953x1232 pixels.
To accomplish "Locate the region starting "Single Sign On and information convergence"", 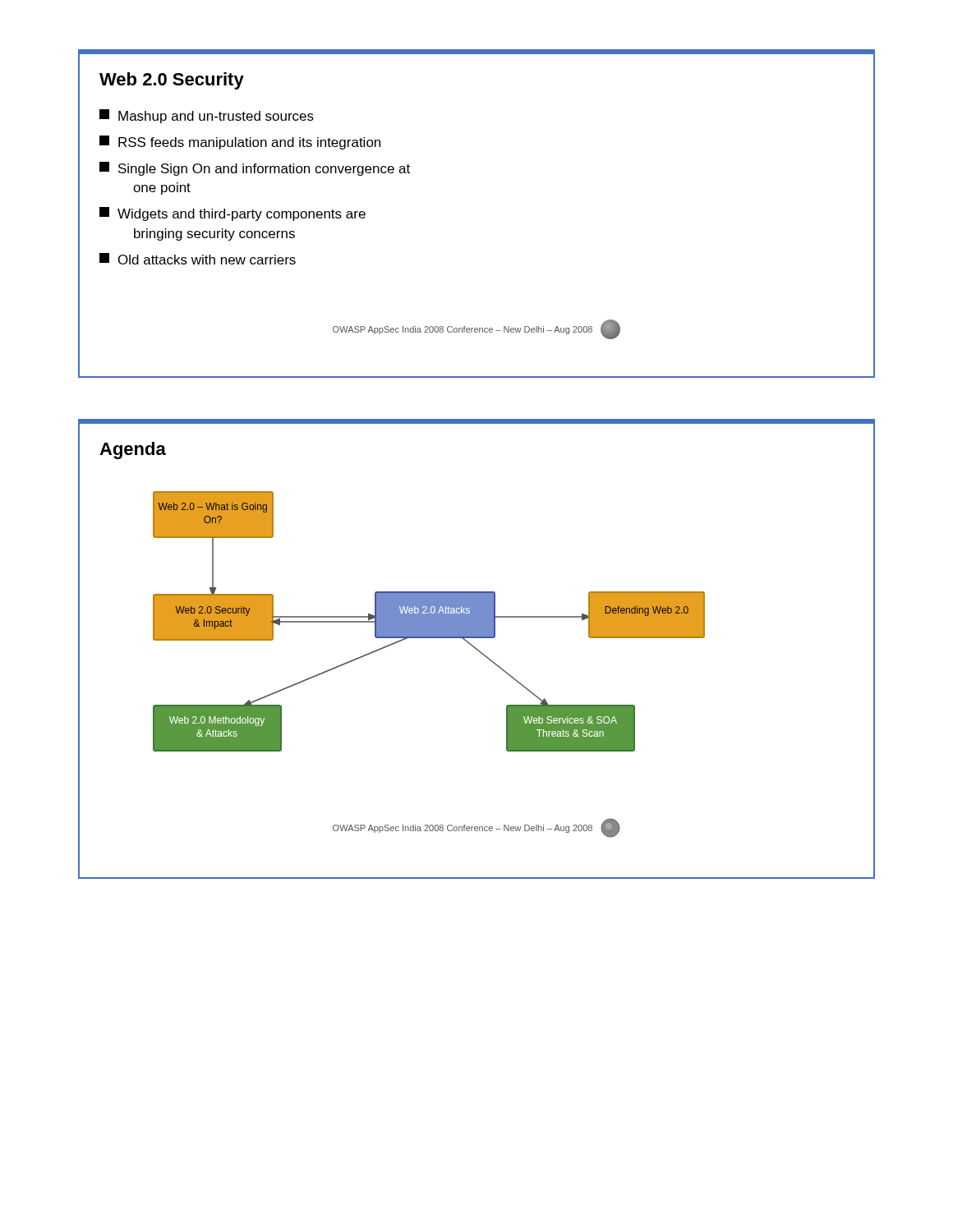I will point(255,179).
